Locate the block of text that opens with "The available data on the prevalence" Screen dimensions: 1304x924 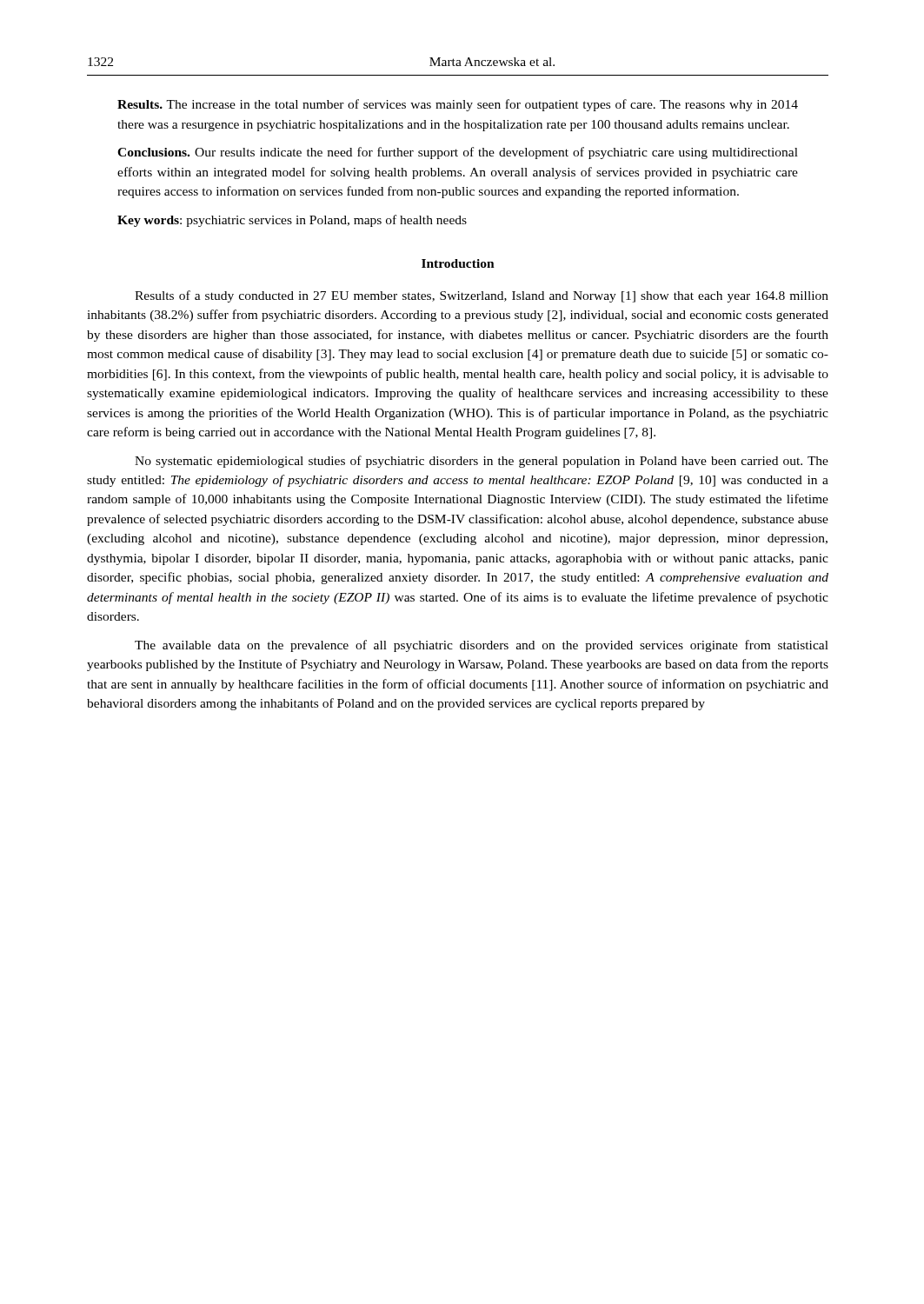tap(458, 674)
